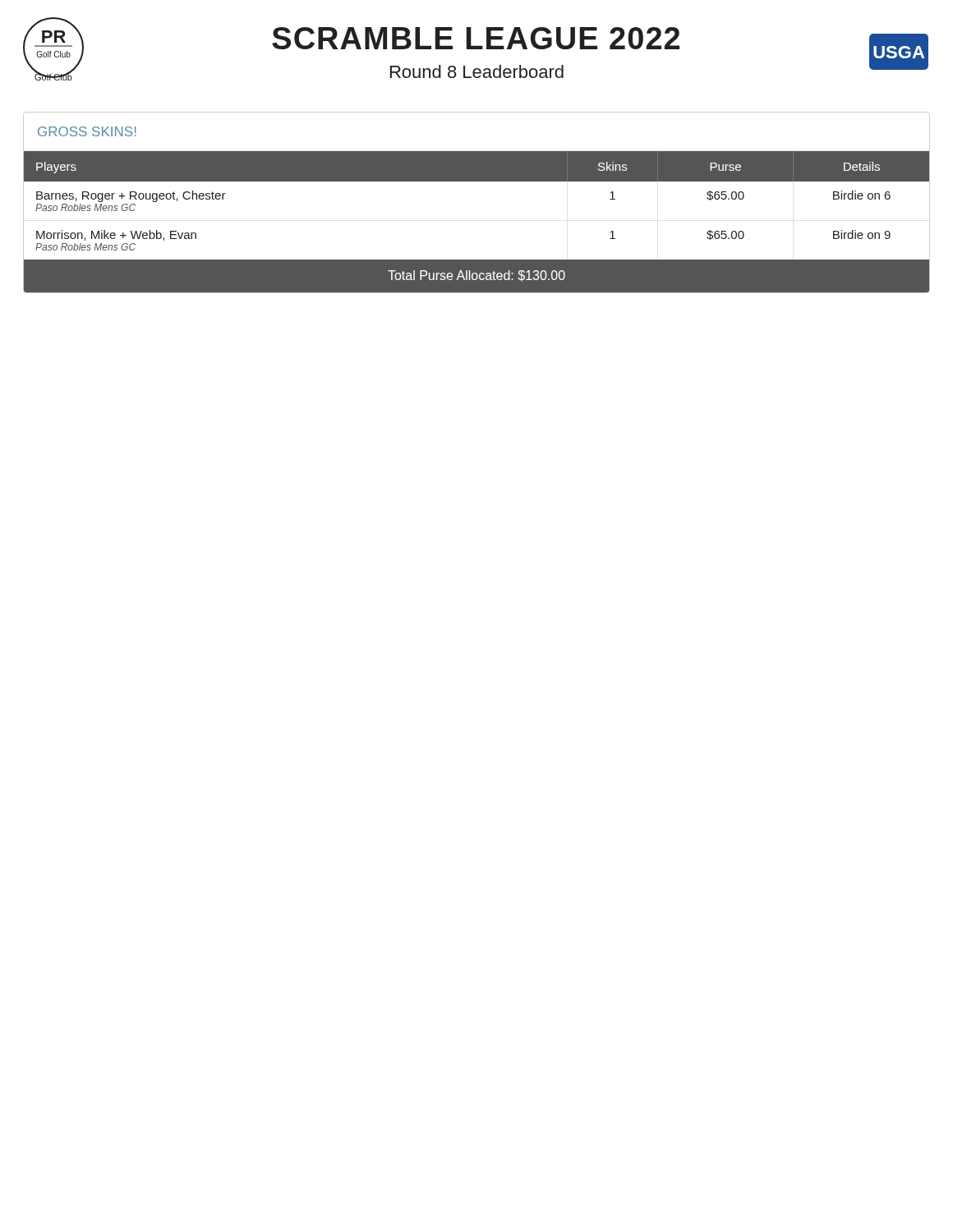Point to "Round 8 Leaderboard"

pyautogui.click(x=476, y=71)
